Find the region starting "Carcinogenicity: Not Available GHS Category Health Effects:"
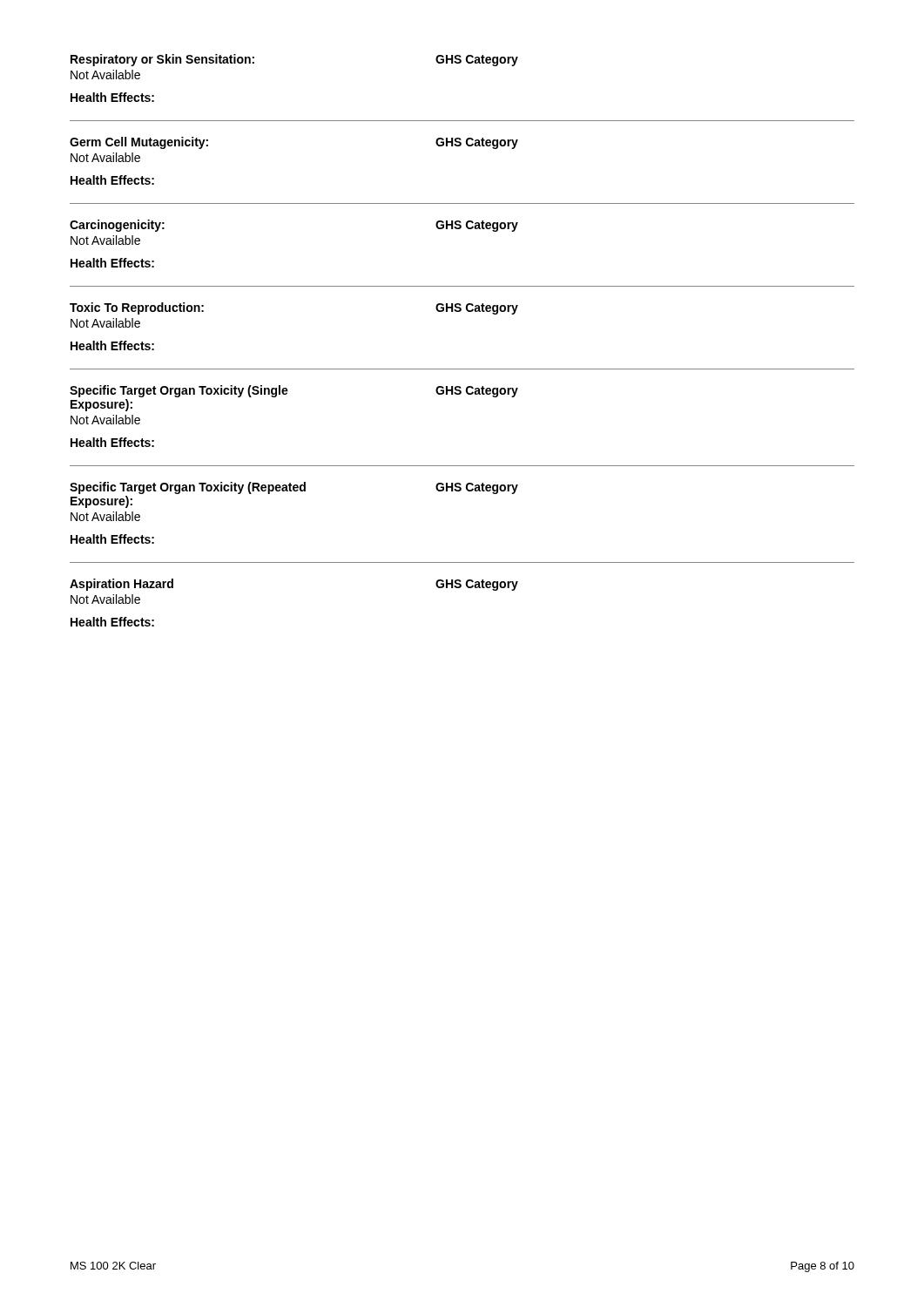This screenshot has height=1307, width=924. click(x=115, y=225)
